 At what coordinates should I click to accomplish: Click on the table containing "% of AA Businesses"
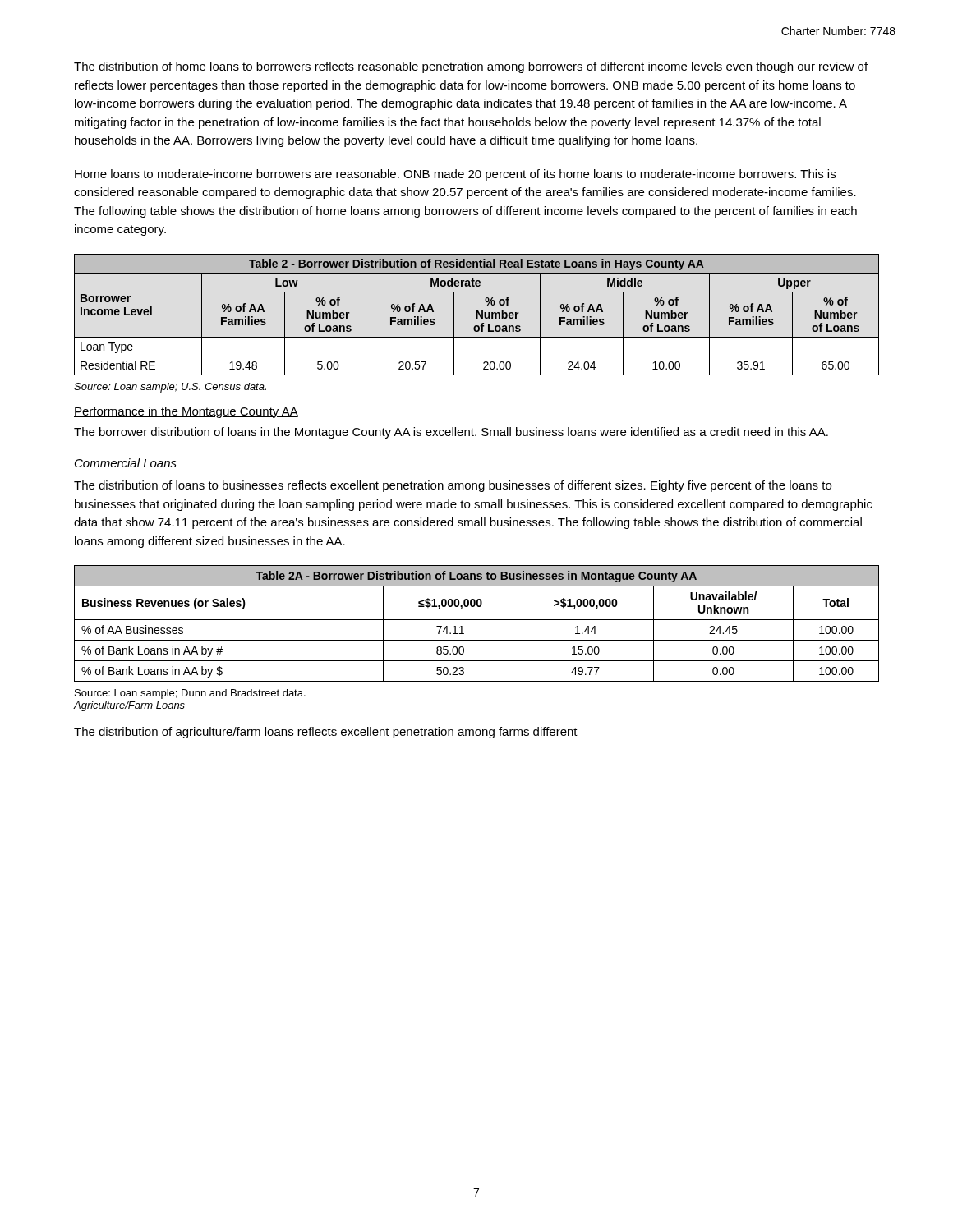(x=476, y=623)
